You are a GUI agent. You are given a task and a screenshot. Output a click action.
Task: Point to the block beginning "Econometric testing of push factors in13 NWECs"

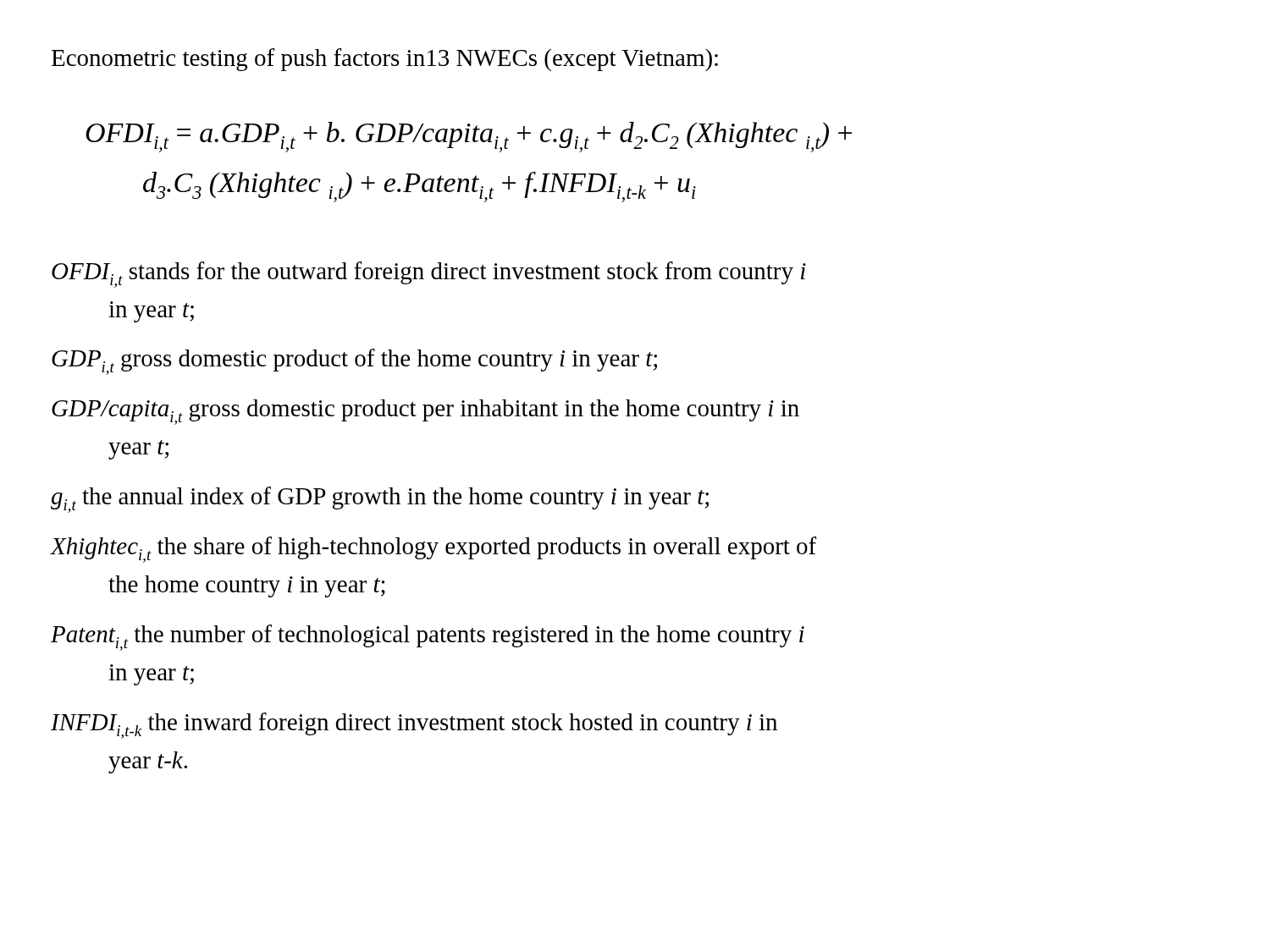tap(385, 58)
